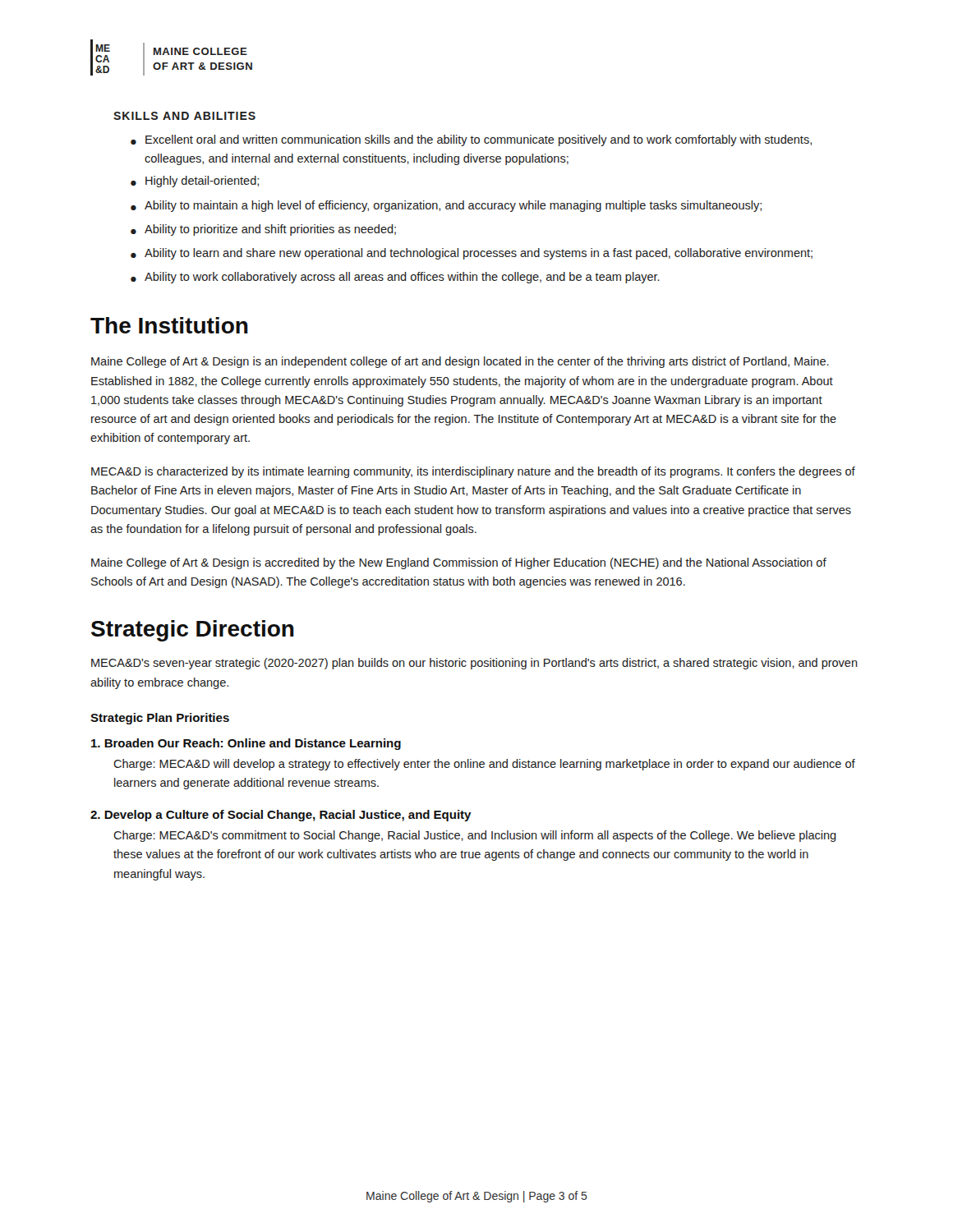This screenshot has height=1232, width=953.
Task: Locate the text block containing "MECA&D's seven-year strategic (2020-2027) plan builds"
Action: coord(474,673)
